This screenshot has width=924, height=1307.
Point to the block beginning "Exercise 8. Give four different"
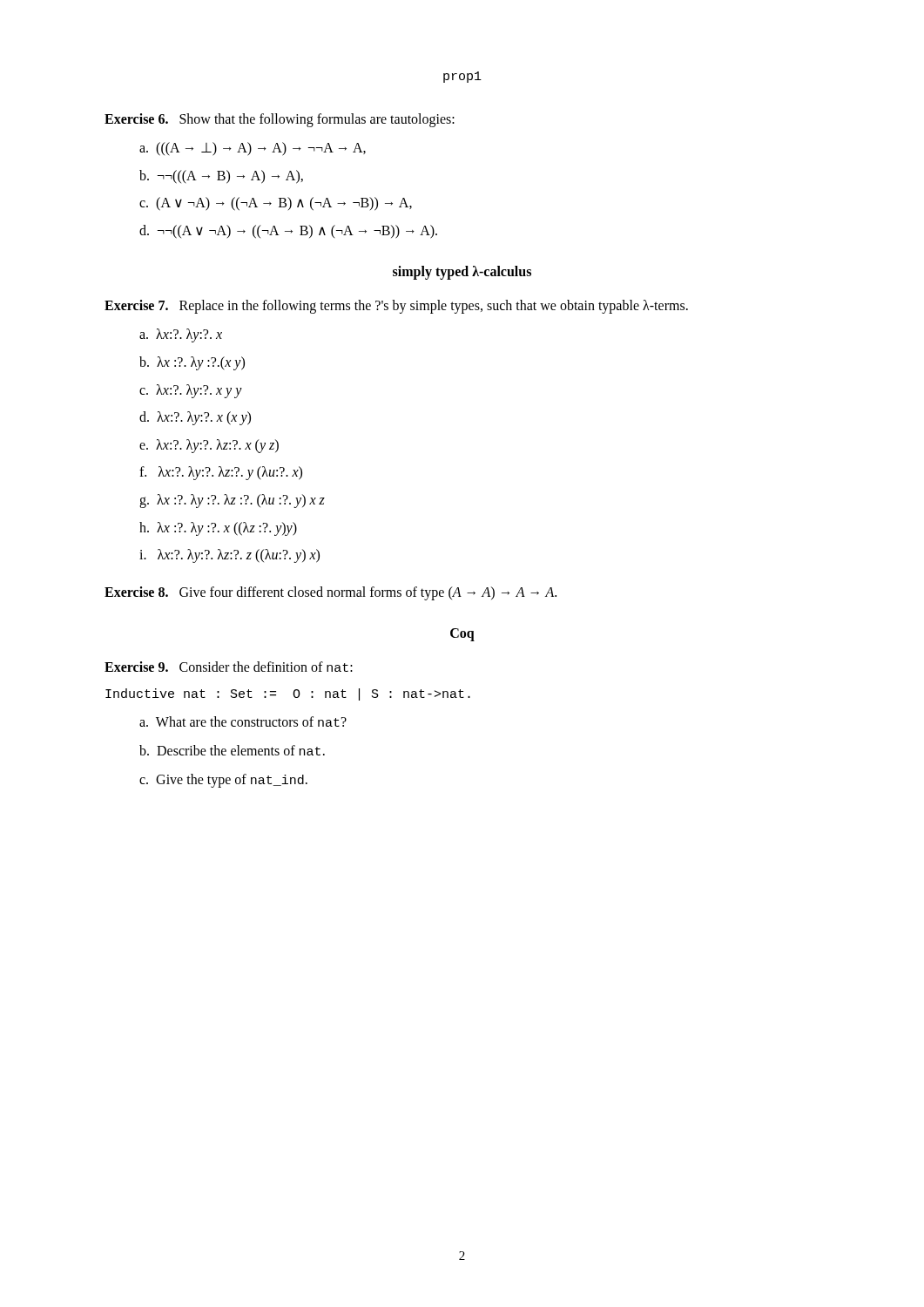[x=331, y=592]
